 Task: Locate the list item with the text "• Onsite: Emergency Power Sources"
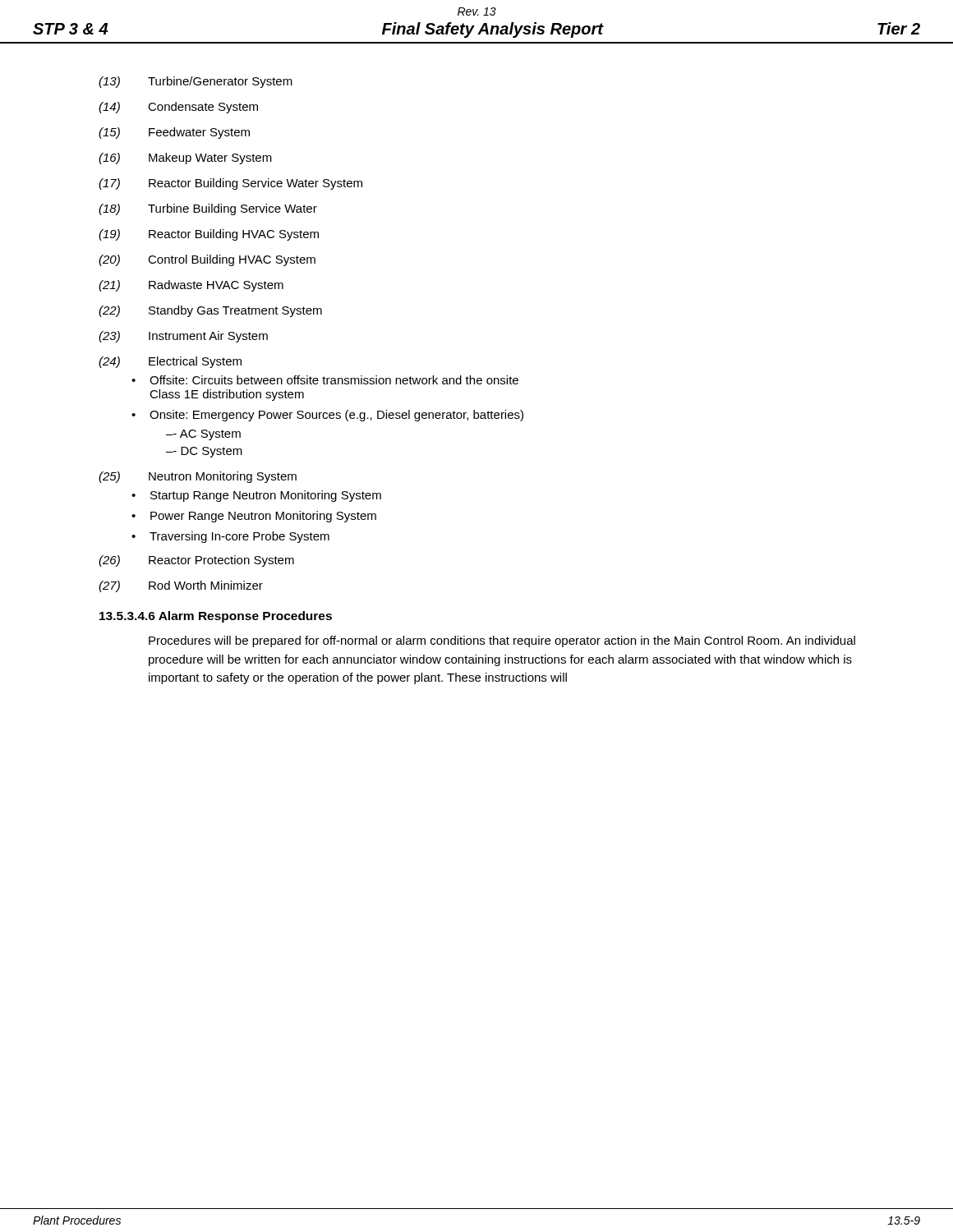tap(328, 414)
